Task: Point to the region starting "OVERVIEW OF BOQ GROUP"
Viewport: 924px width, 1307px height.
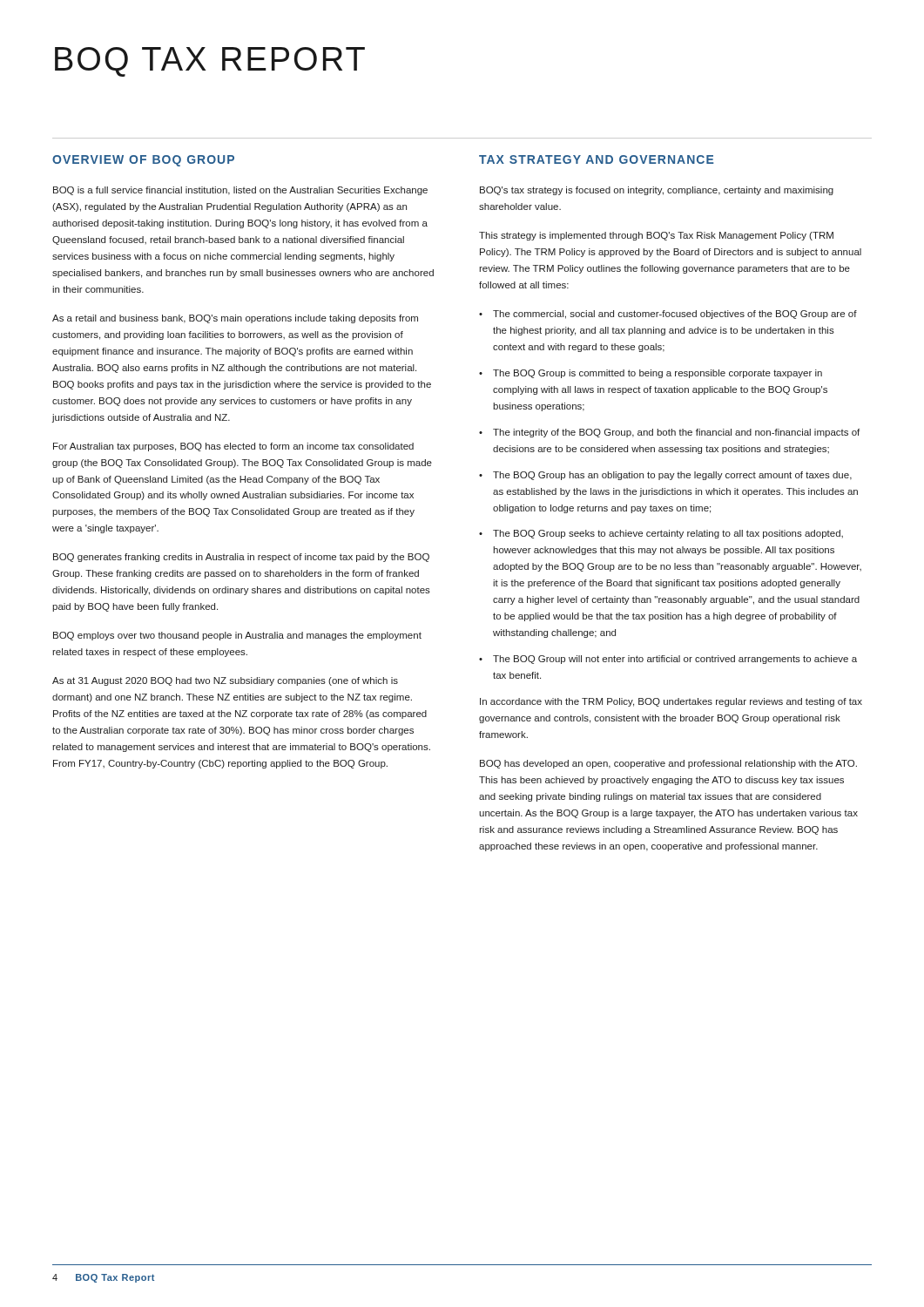Action: [x=244, y=159]
